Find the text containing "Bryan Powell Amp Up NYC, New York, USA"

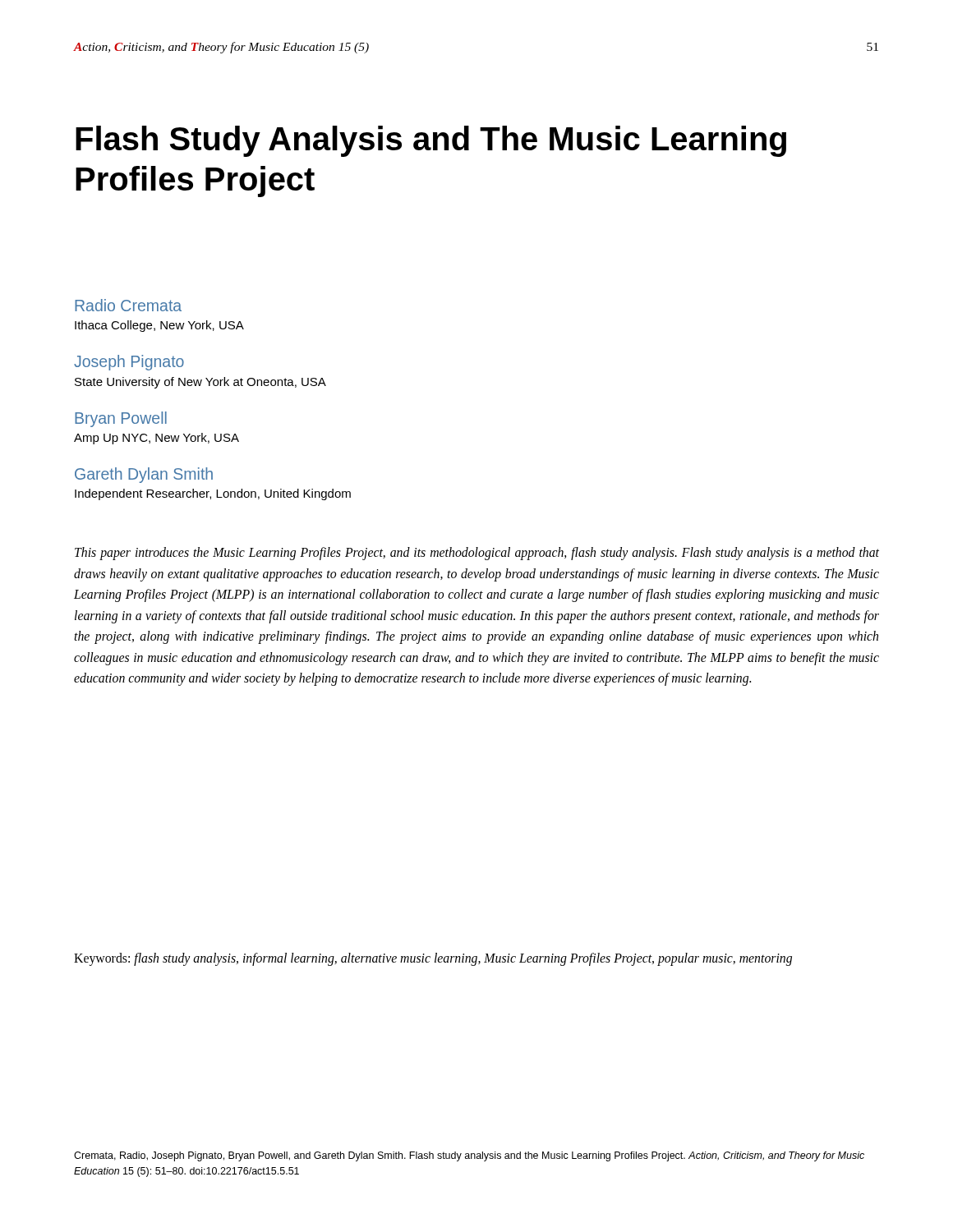click(121, 419)
